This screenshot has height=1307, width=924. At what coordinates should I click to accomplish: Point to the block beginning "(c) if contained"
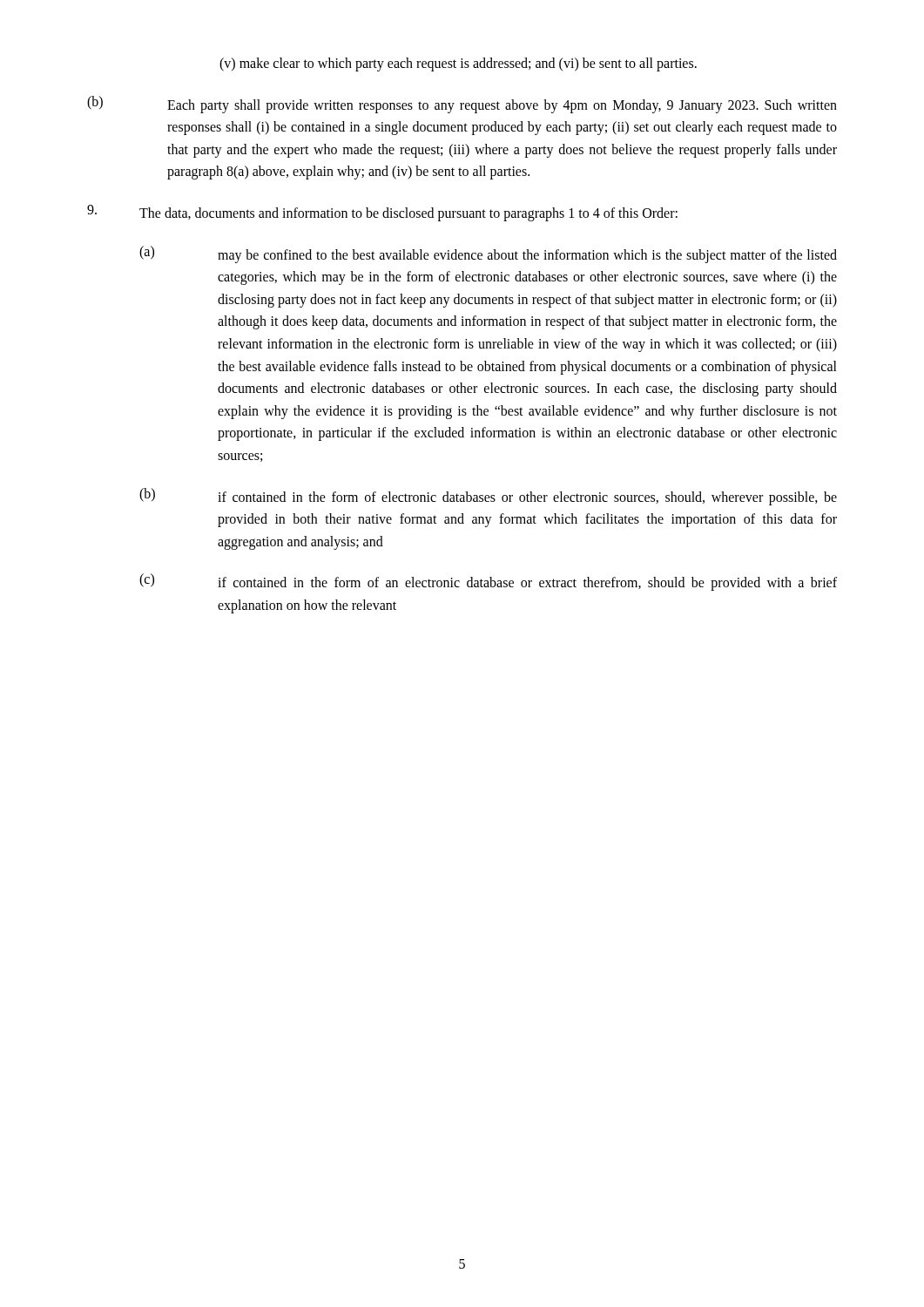[488, 594]
